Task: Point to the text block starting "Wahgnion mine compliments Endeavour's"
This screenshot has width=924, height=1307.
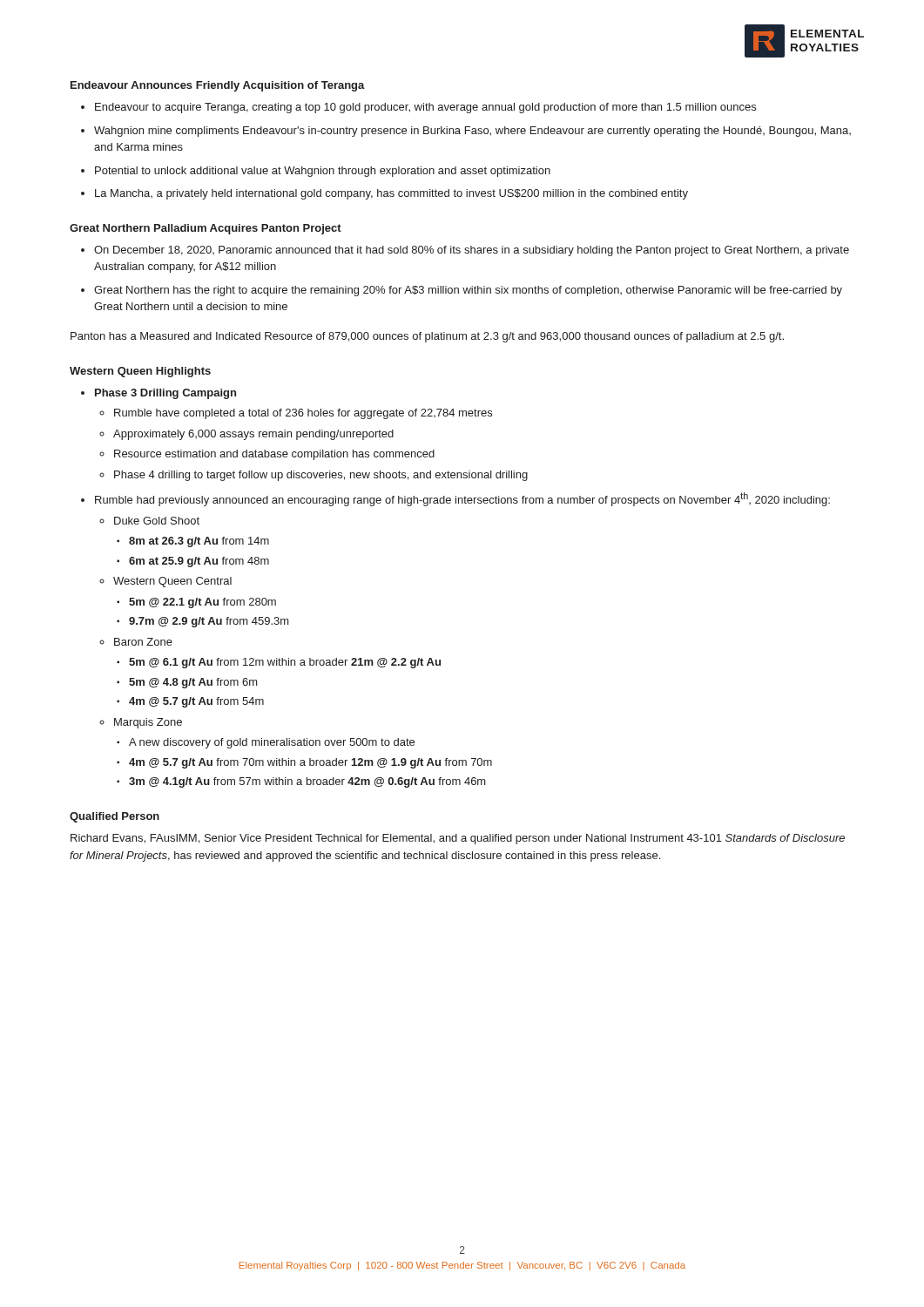Action: point(473,138)
